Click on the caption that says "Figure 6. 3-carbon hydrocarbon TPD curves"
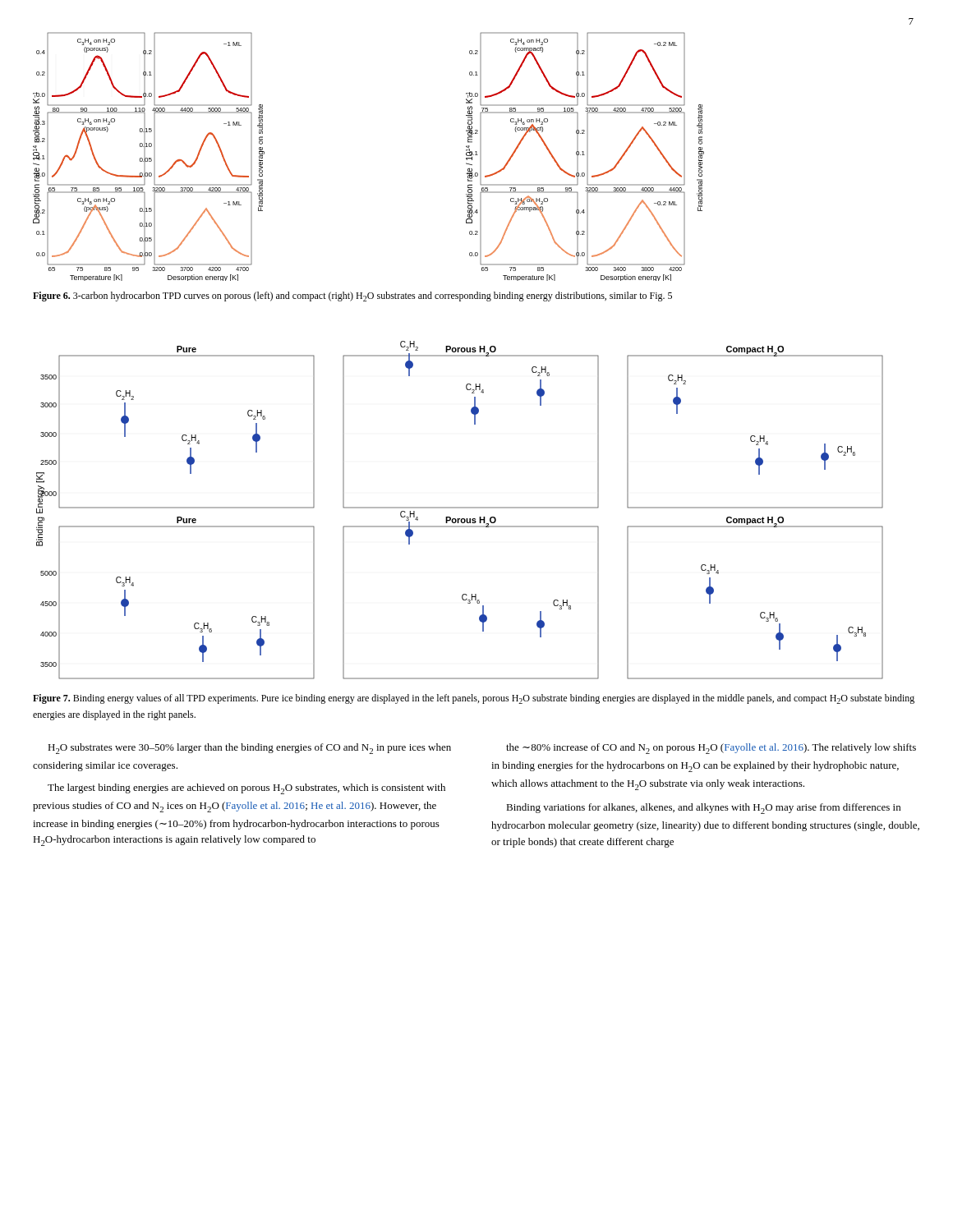This screenshot has height=1232, width=953. point(353,297)
